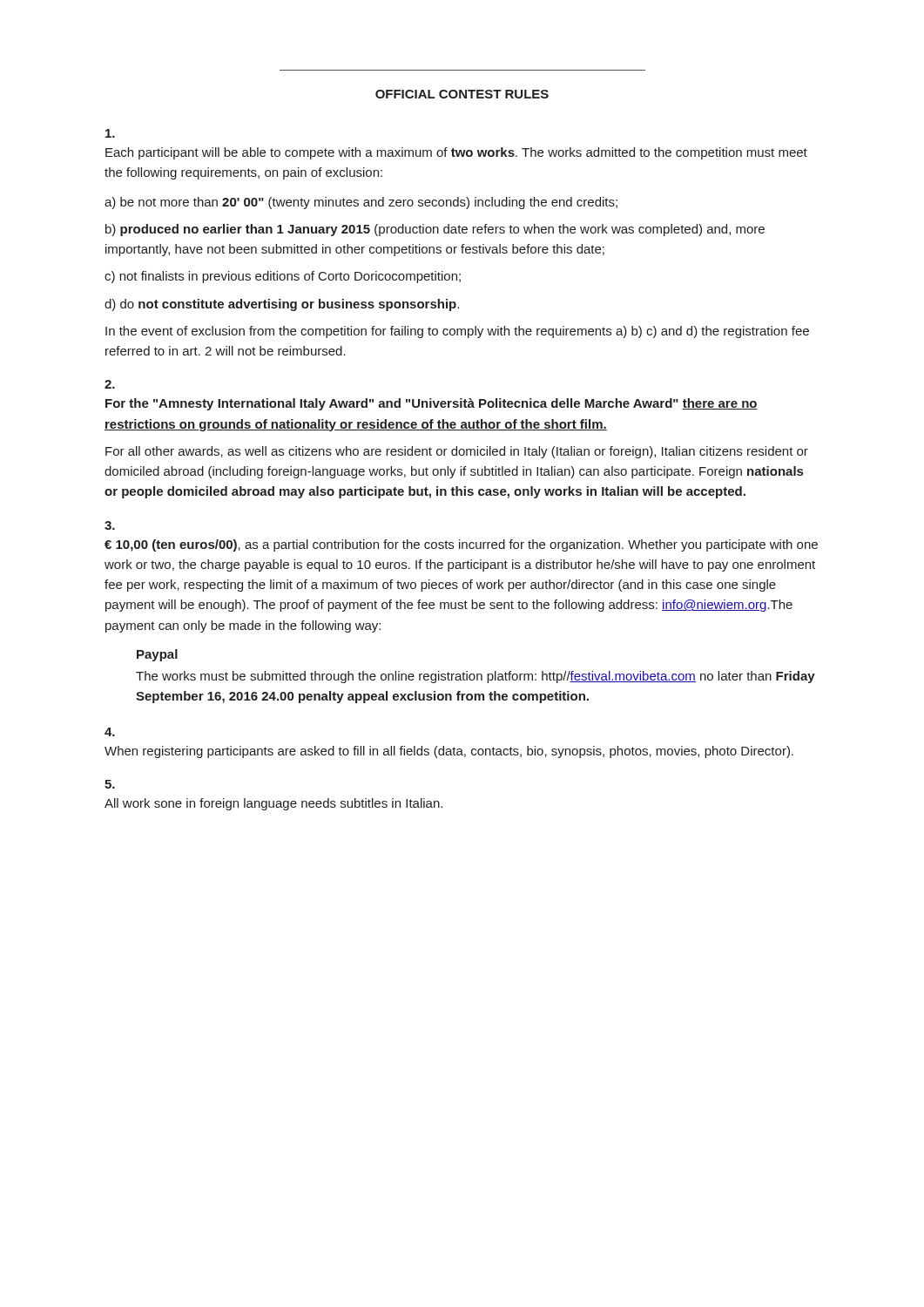Select the list item that reads "d) do not constitute advertising"
The height and width of the screenshot is (1307, 924).
[282, 303]
